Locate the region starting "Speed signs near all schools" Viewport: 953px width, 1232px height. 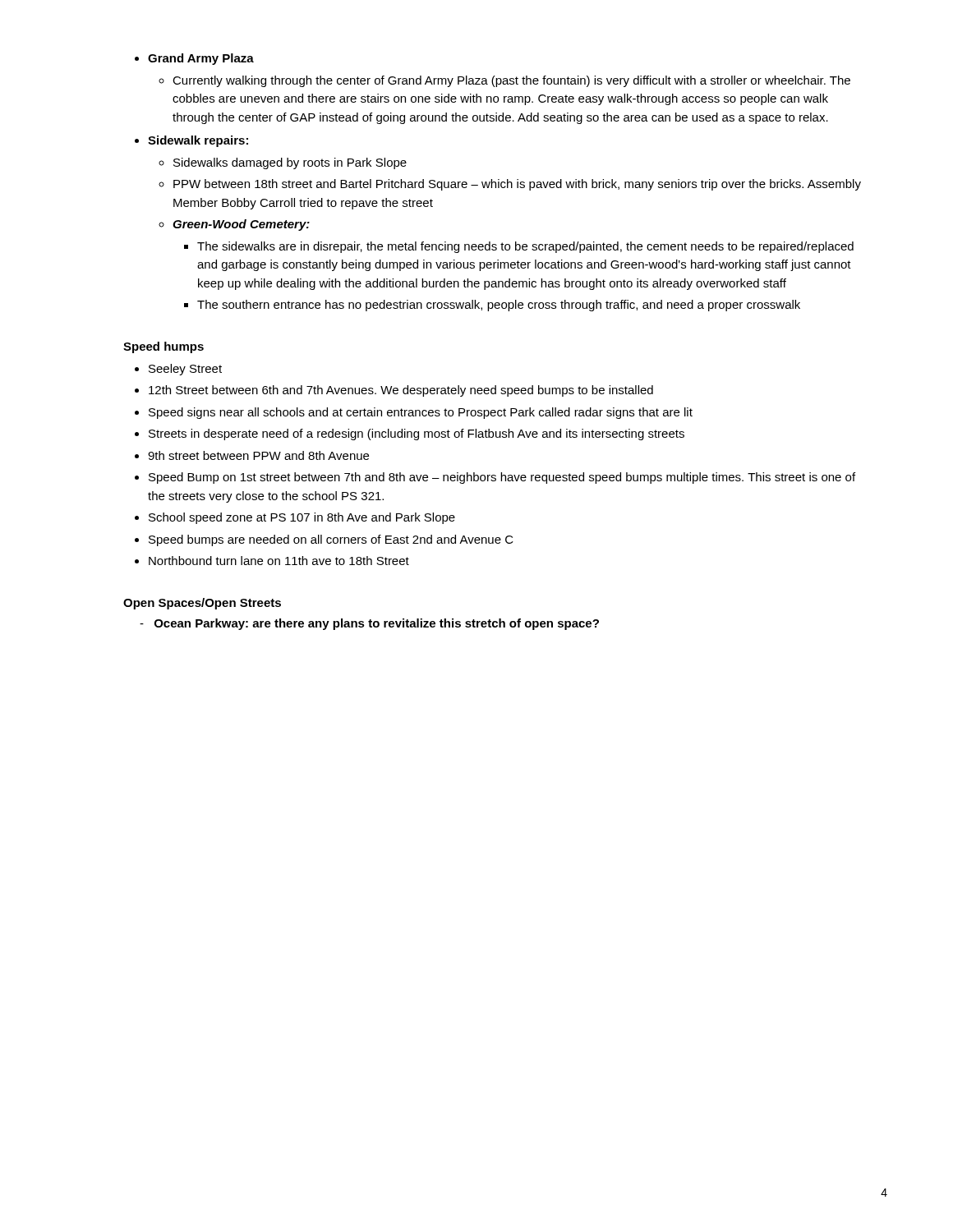(493, 412)
